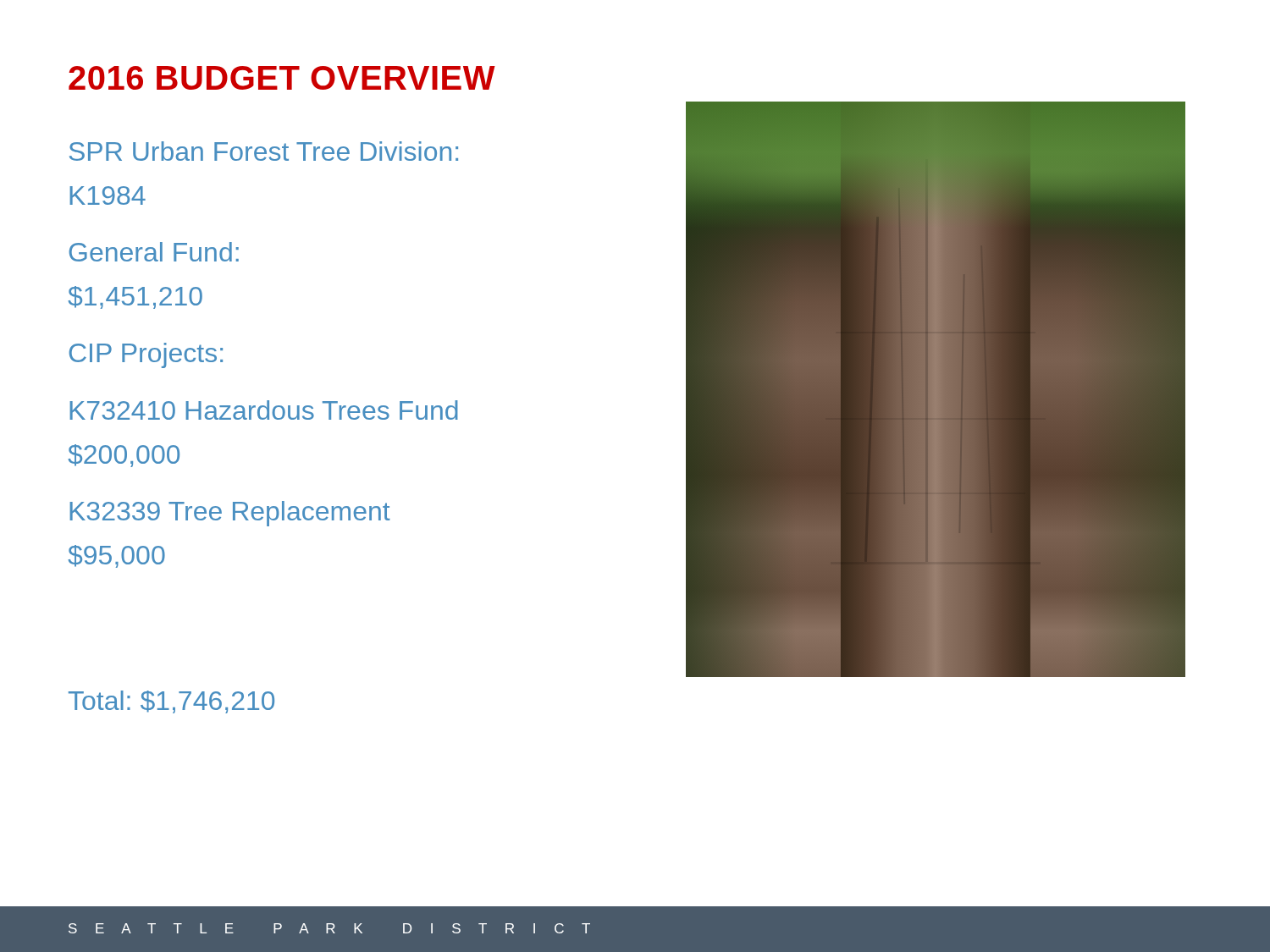Click on the title containing "2016 BUDGET OVERVIEW"

281,78
